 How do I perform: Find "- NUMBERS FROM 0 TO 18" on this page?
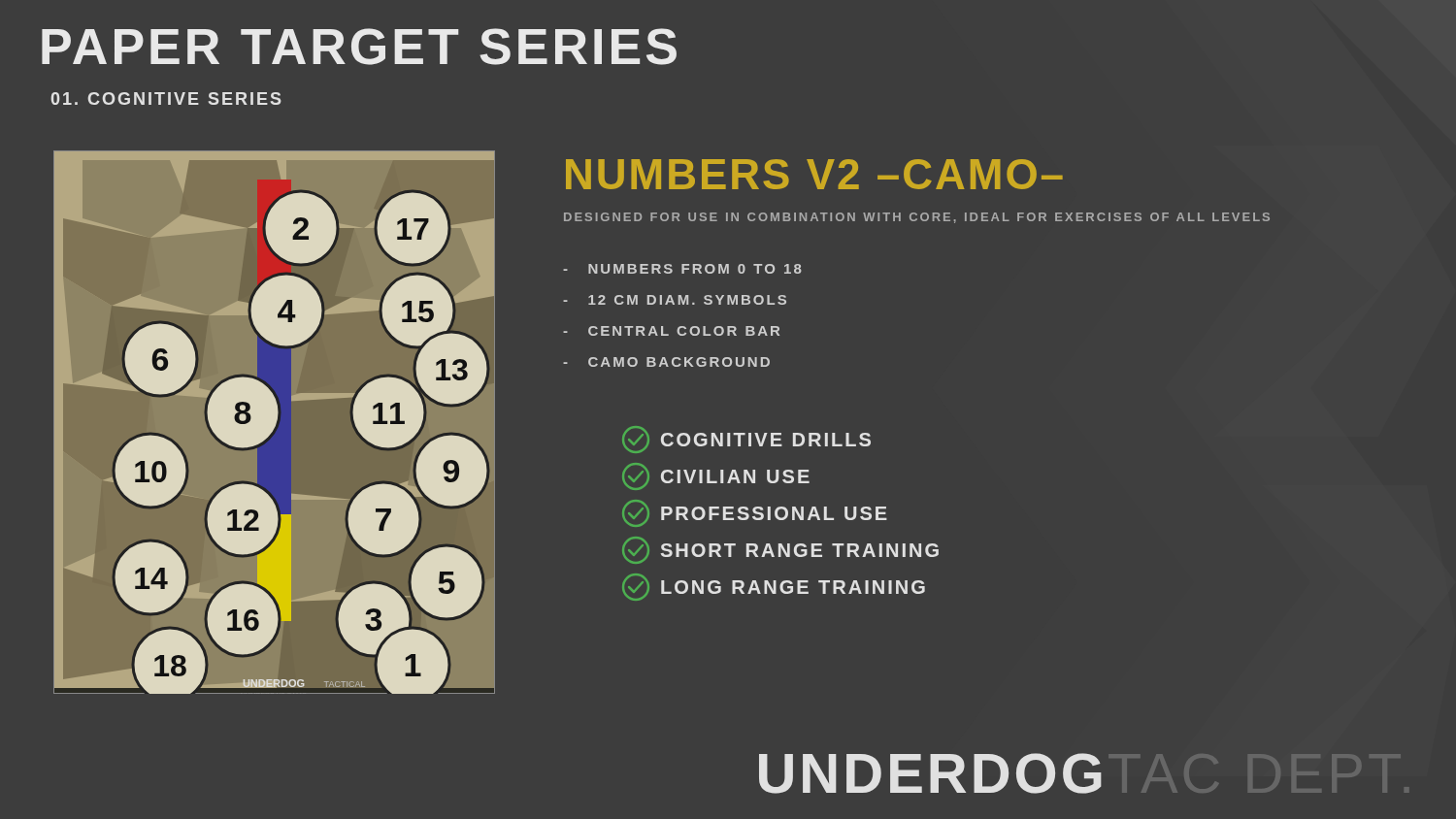click(683, 268)
